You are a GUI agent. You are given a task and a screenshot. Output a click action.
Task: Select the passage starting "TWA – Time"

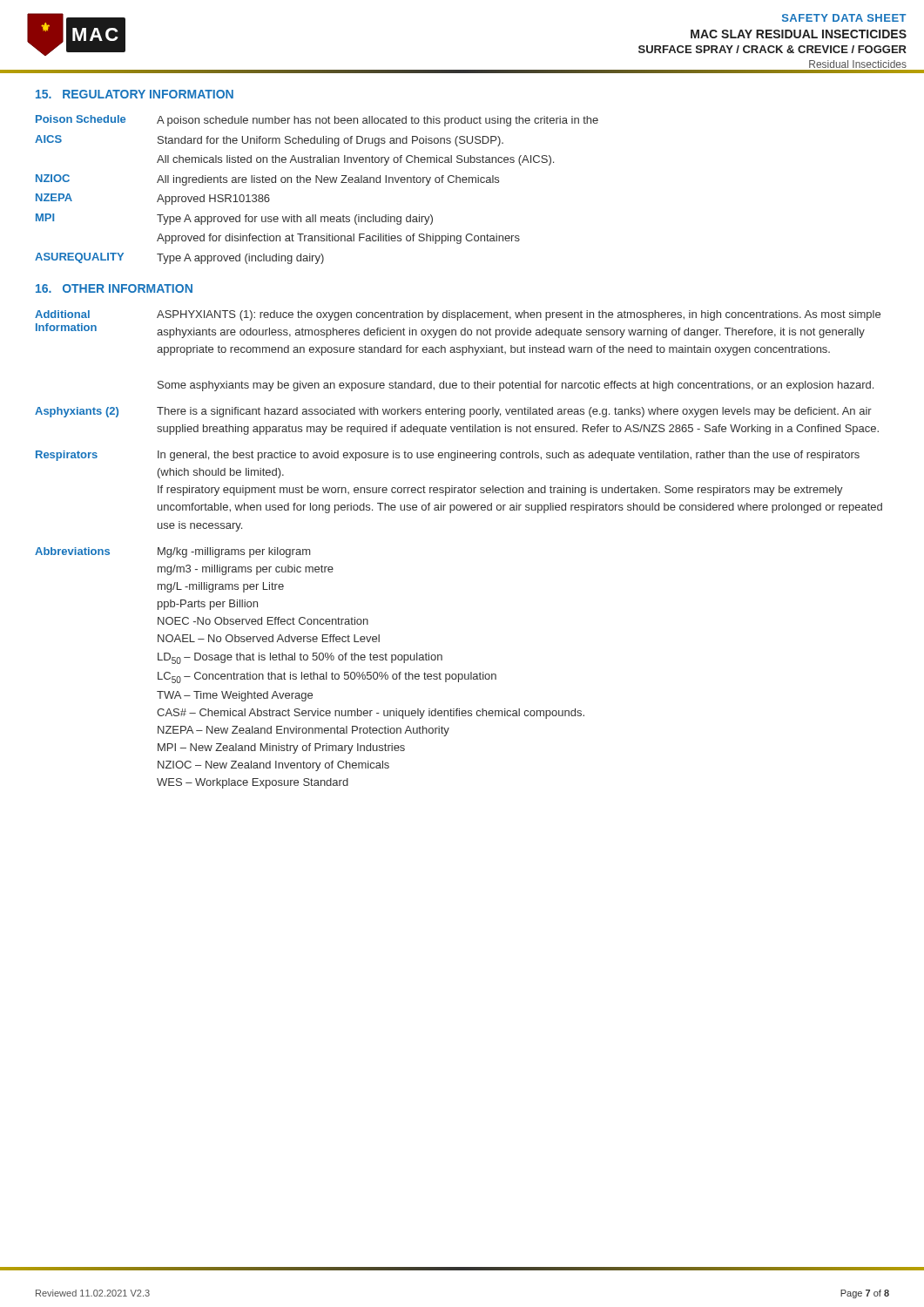click(235, 695)
